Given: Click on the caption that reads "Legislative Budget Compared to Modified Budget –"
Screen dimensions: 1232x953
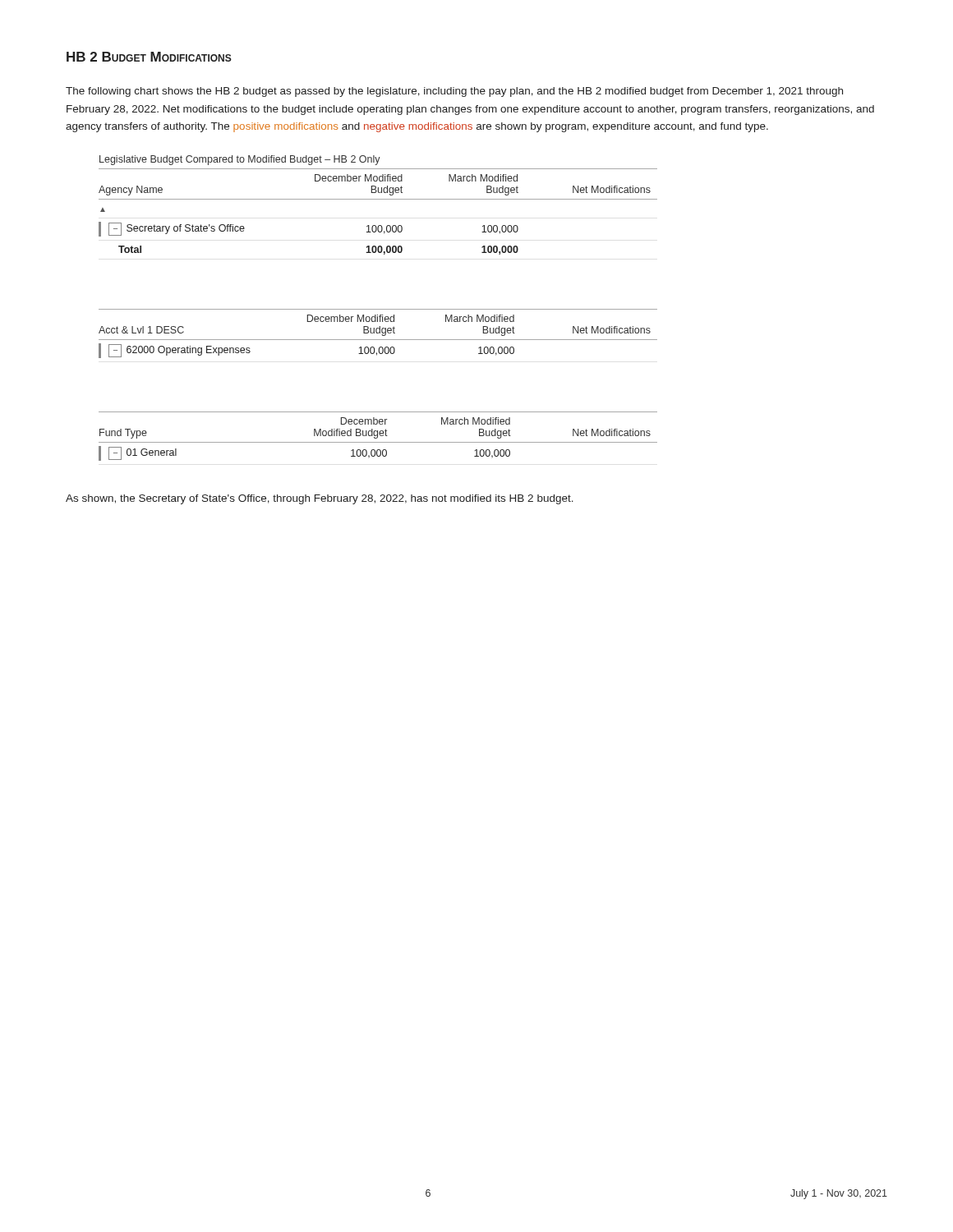Looking at the screenshot, I should [x=239, y=159].
